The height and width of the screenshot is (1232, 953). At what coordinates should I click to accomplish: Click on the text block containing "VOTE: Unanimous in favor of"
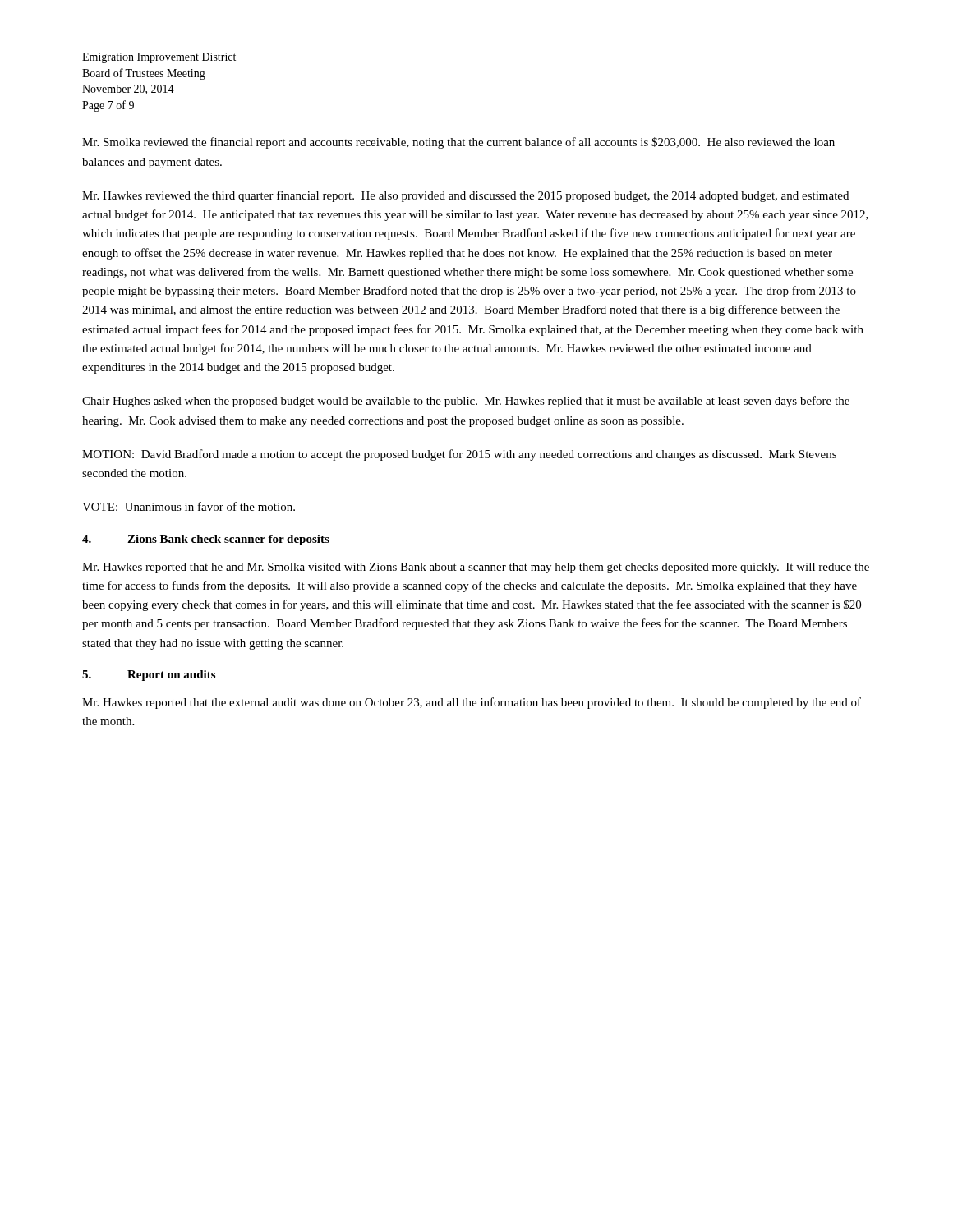[x=189, y=507]
